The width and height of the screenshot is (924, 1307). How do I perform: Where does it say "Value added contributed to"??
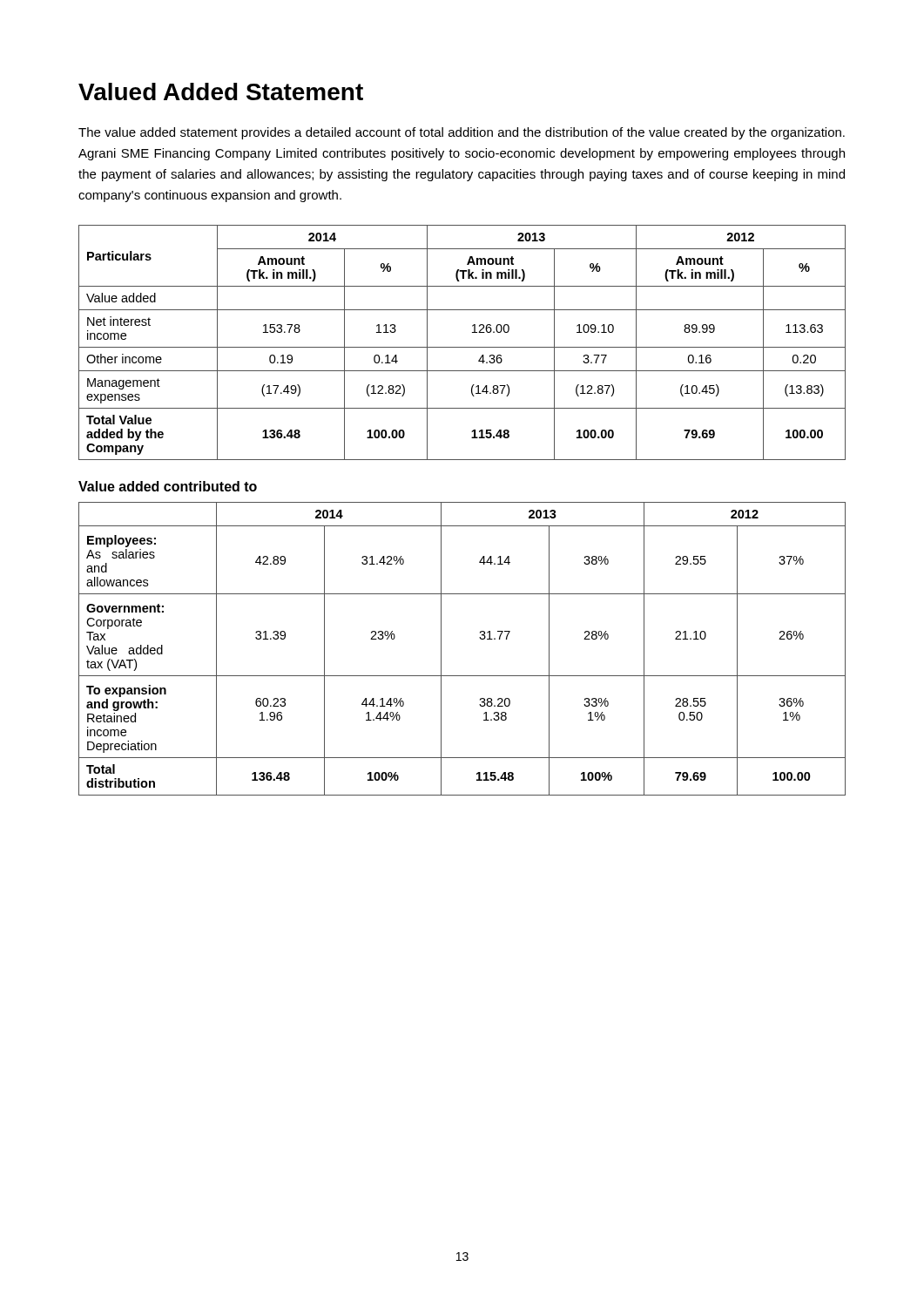coord(168,486)
